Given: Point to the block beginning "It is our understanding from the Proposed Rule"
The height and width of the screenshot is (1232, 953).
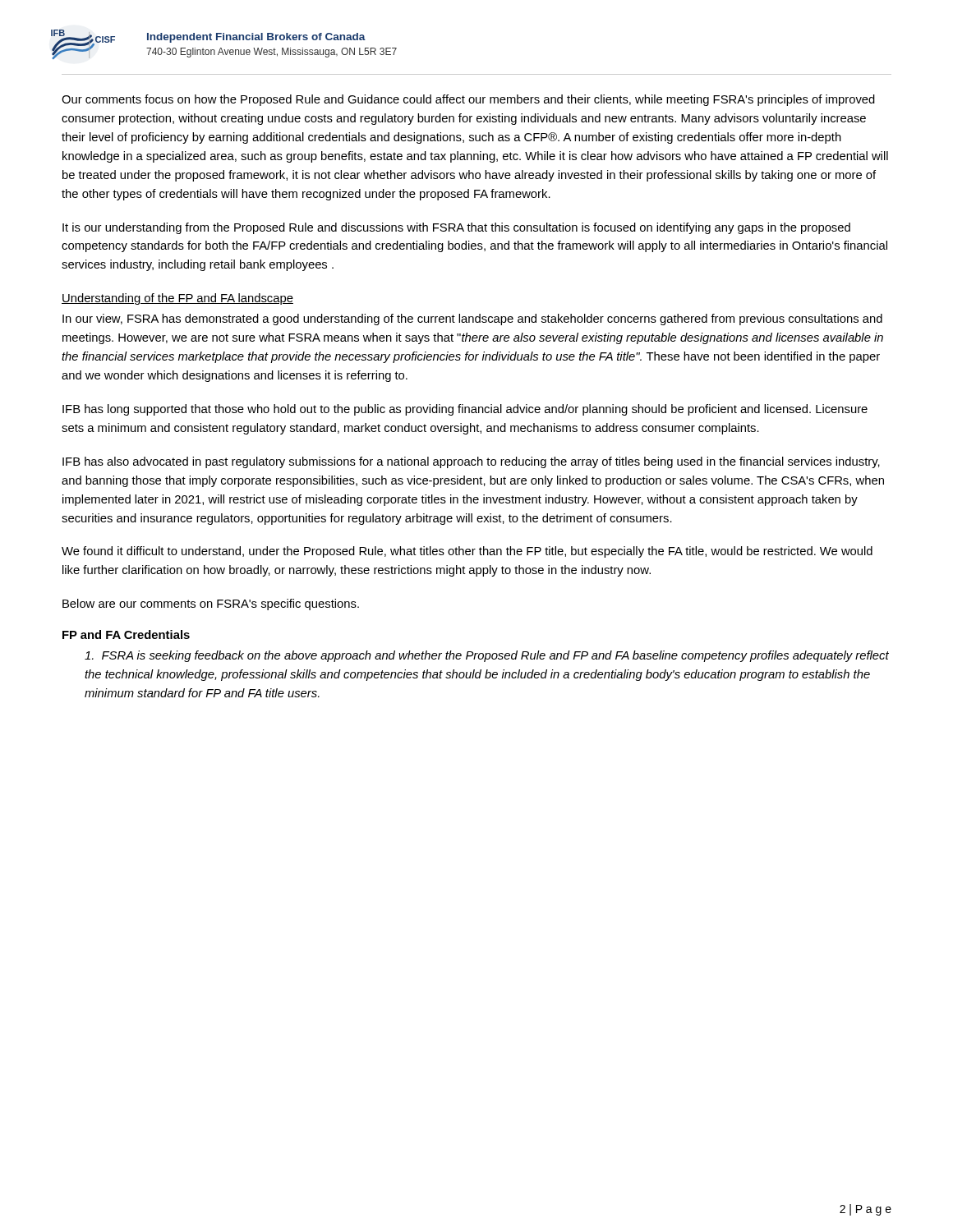Looking at the screenshot, I should (475, 246).
